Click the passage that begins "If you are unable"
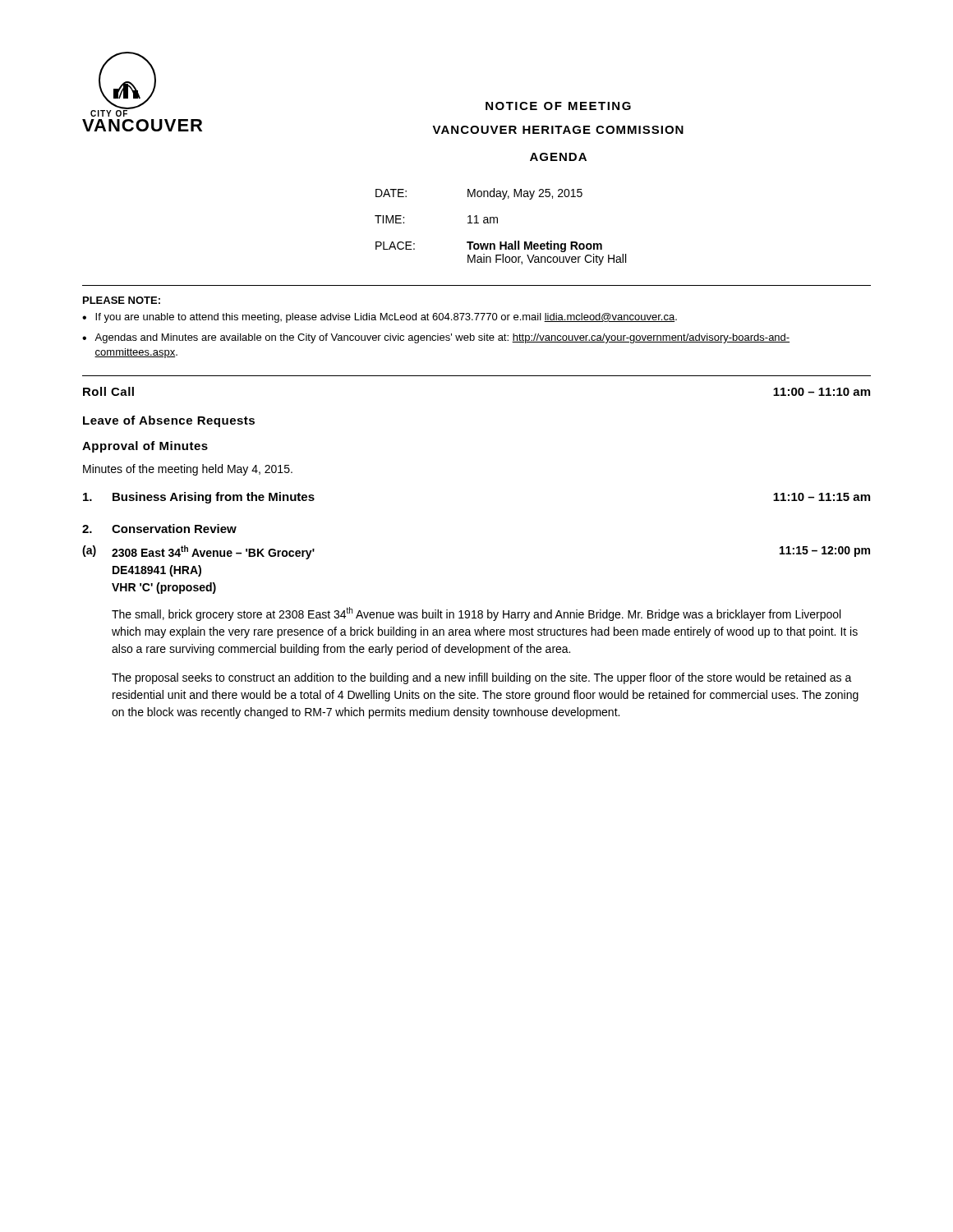The height and width of the screenshot is (1232, 953). pos(483,317)
